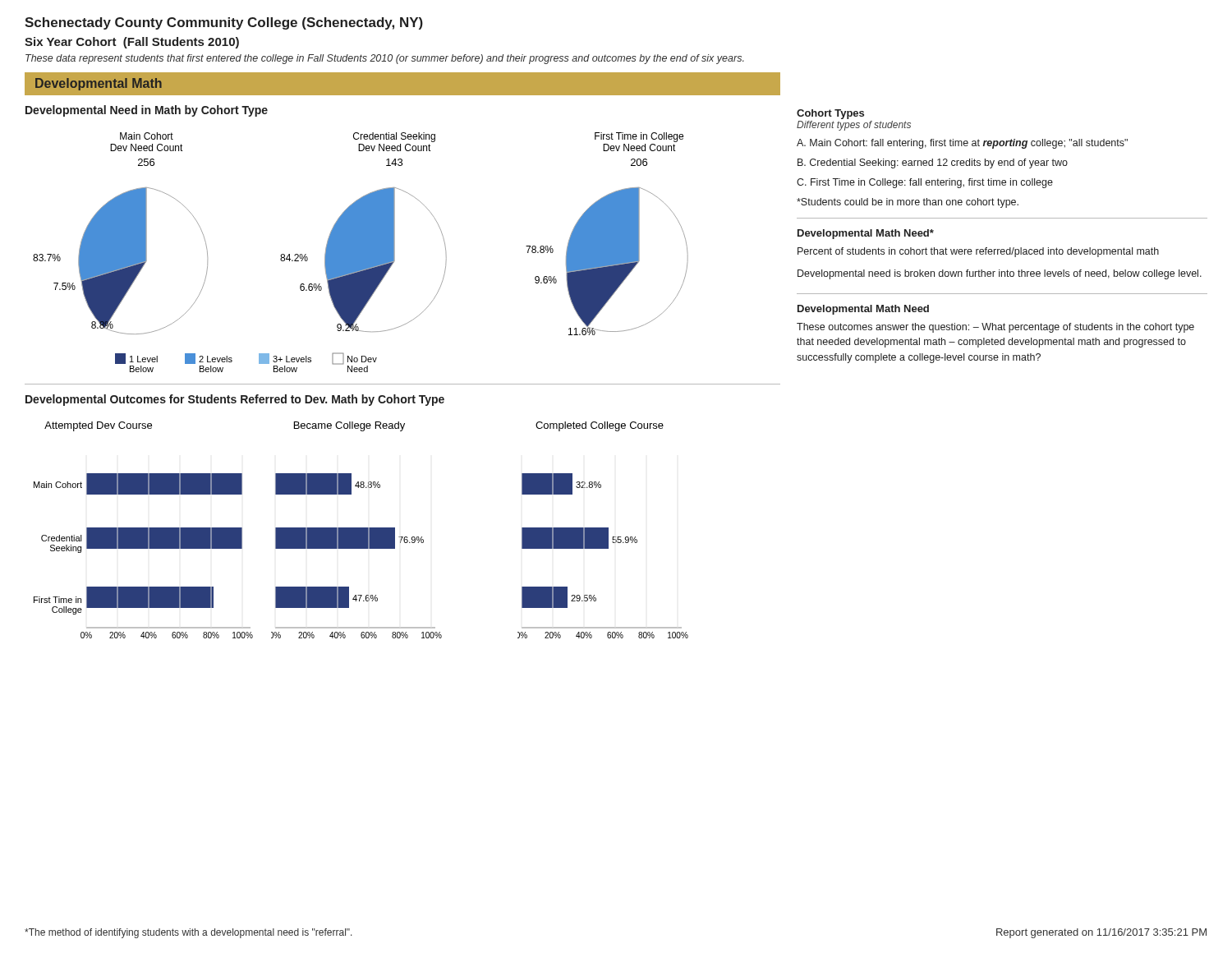1232x953 pixels.
Task: Select the element starting "Students could be in more than one"
Action: (908, 202)
